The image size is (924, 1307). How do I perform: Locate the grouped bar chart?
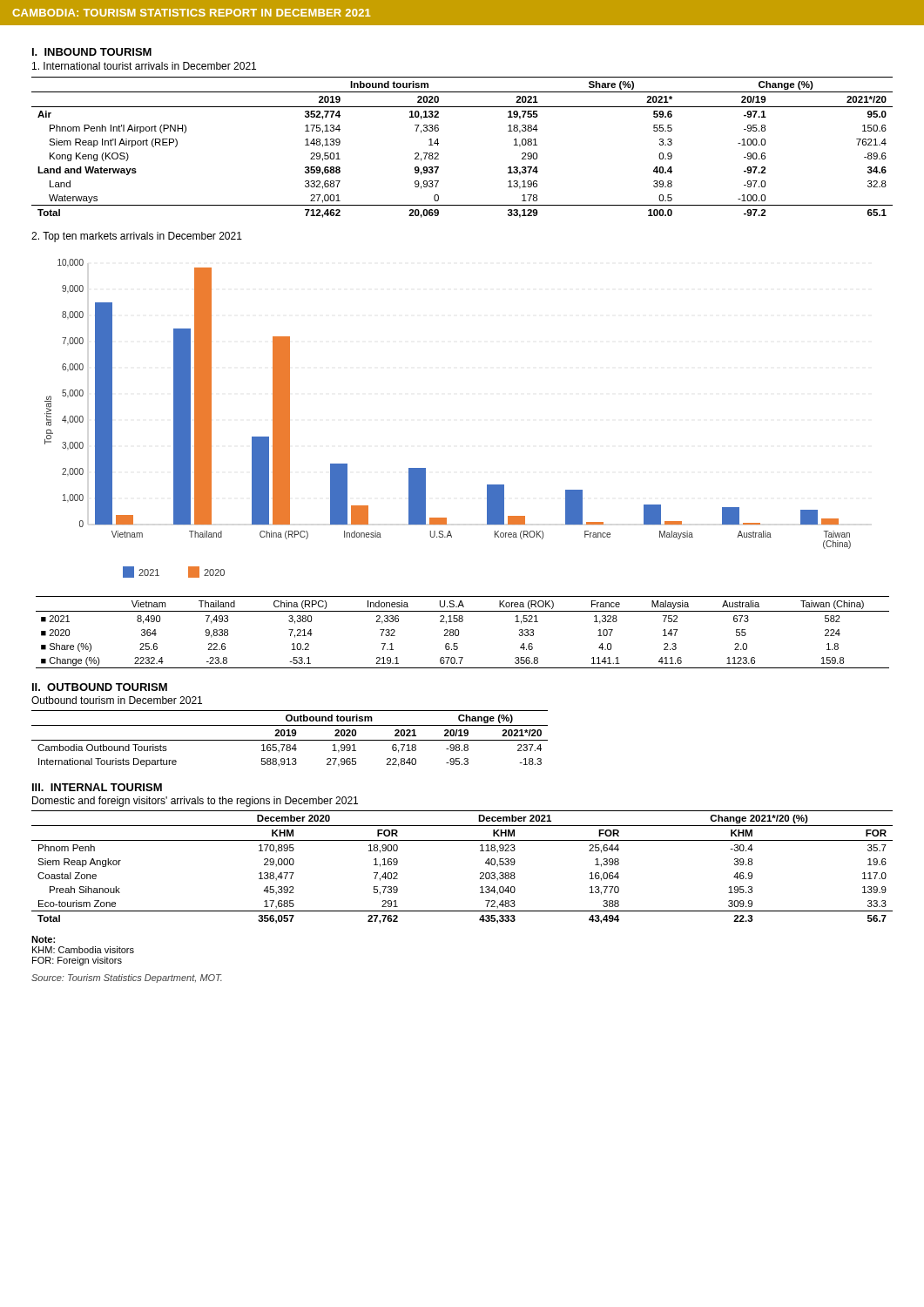[462, 457]
